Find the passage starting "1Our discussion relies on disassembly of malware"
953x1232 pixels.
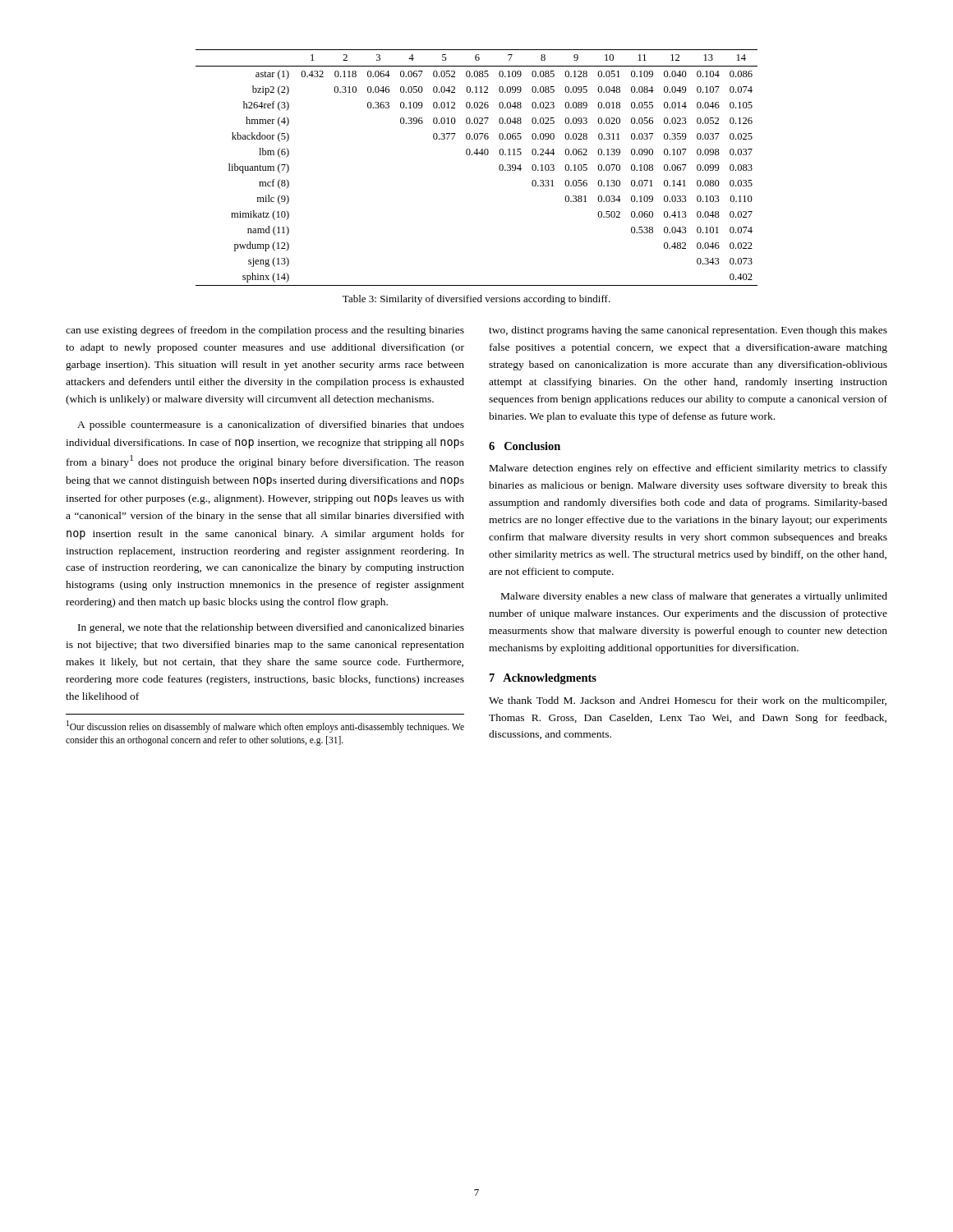[265, 732]
